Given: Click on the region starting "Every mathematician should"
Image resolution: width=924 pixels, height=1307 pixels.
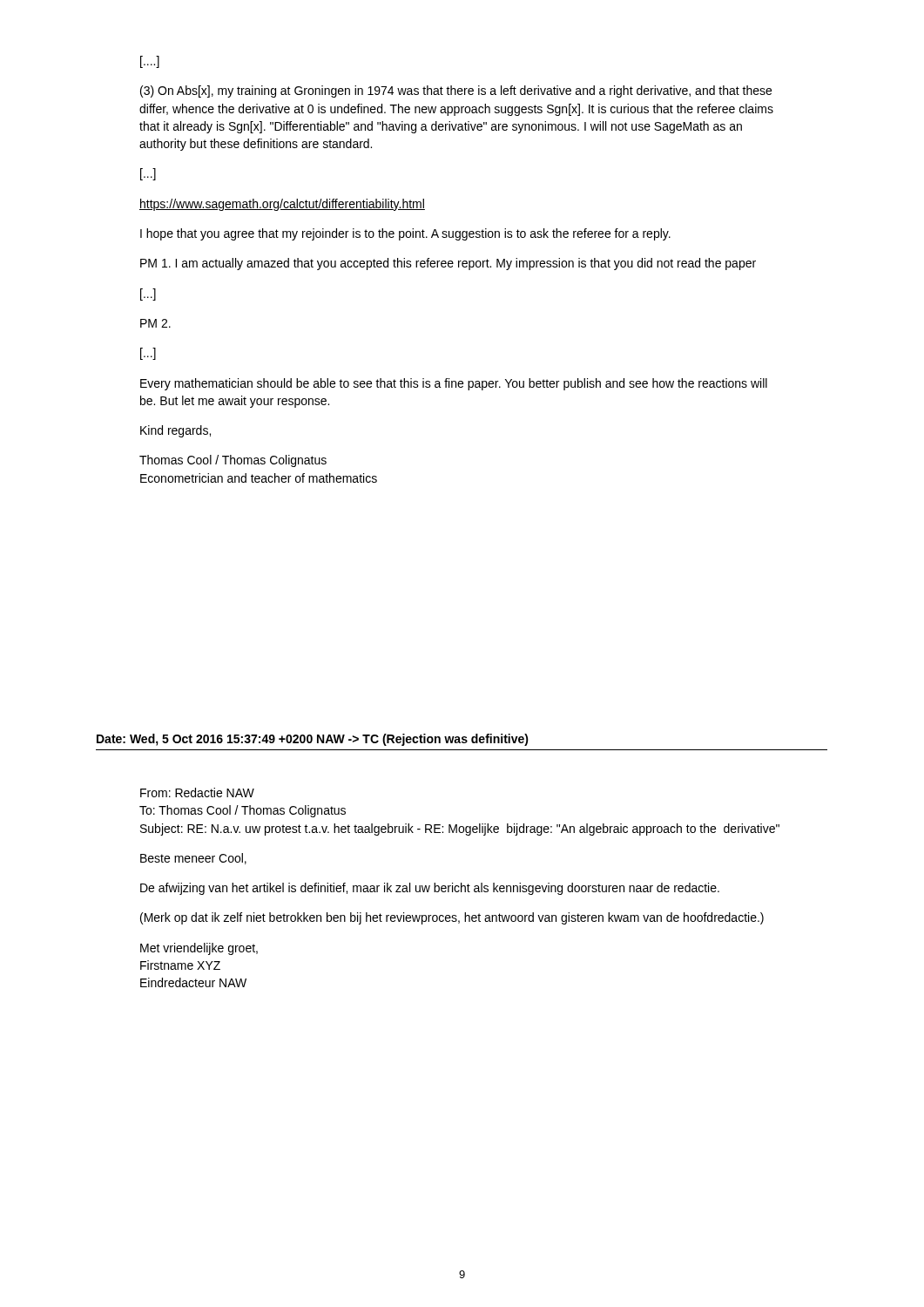Looking at the screenshot, I should point(462,392).
